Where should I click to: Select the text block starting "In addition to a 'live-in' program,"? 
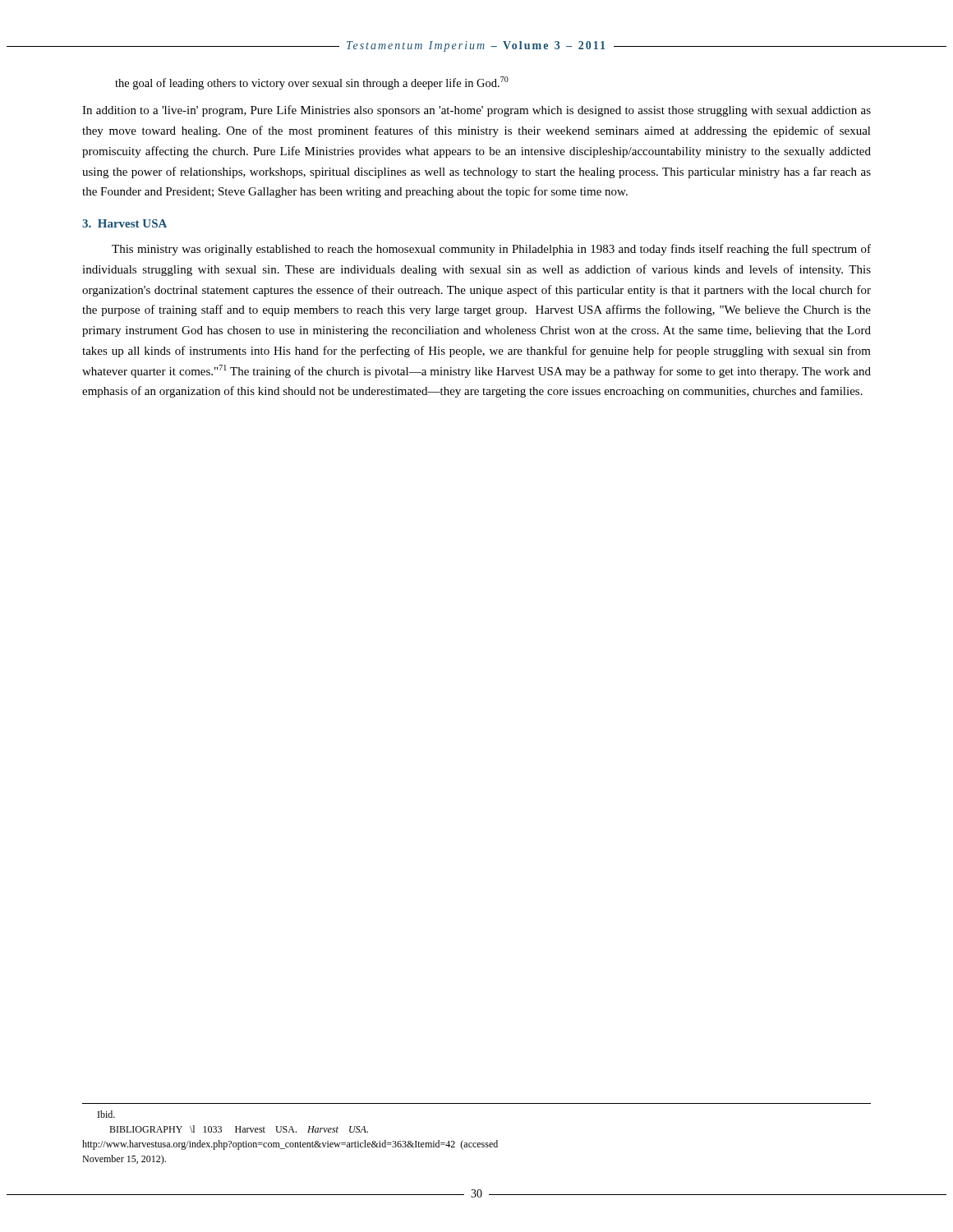click(x=476, y=151)
